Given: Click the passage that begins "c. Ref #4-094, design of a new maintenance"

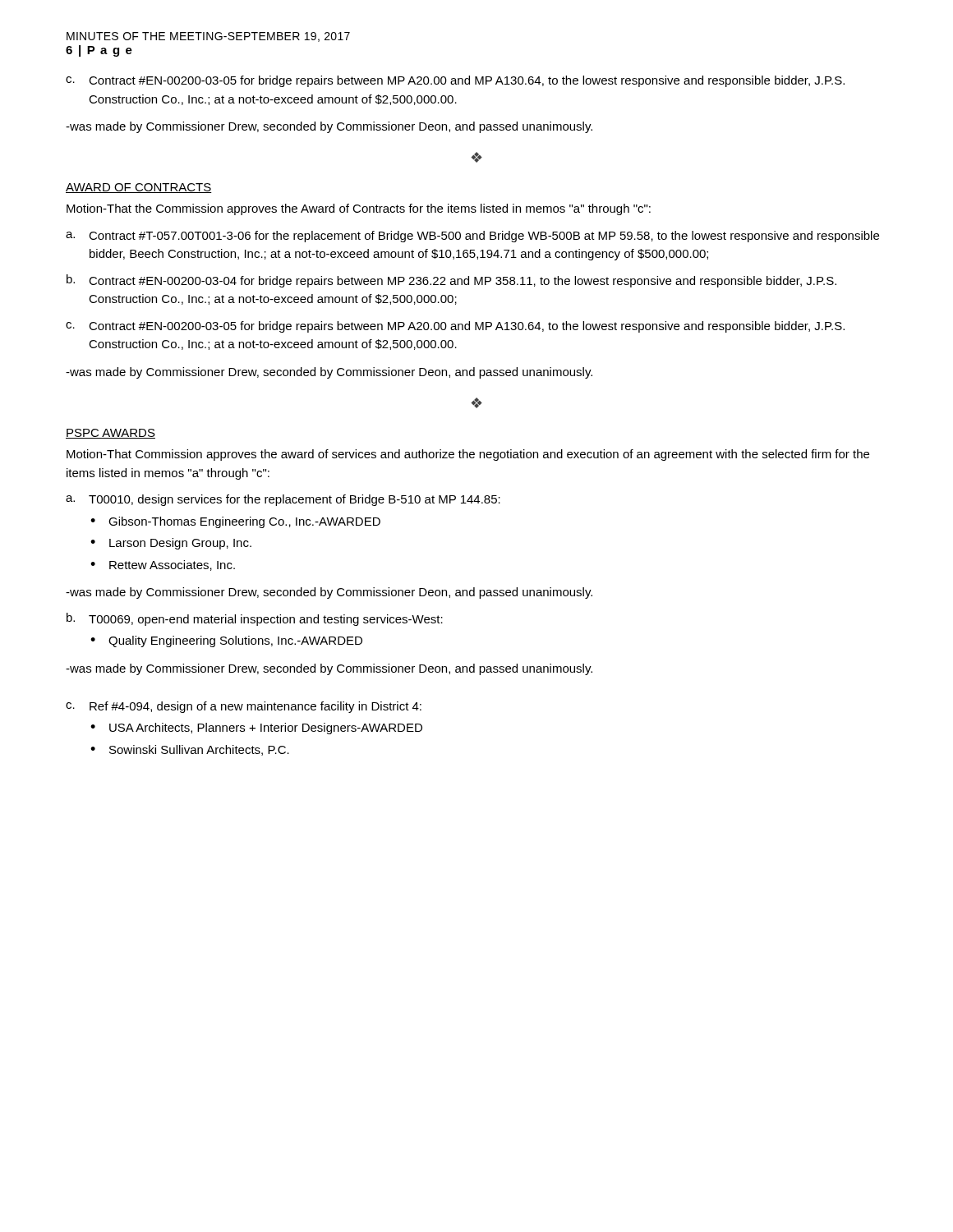Looking at the screenshot, I should pyautogui.click(x=244, y=707).
